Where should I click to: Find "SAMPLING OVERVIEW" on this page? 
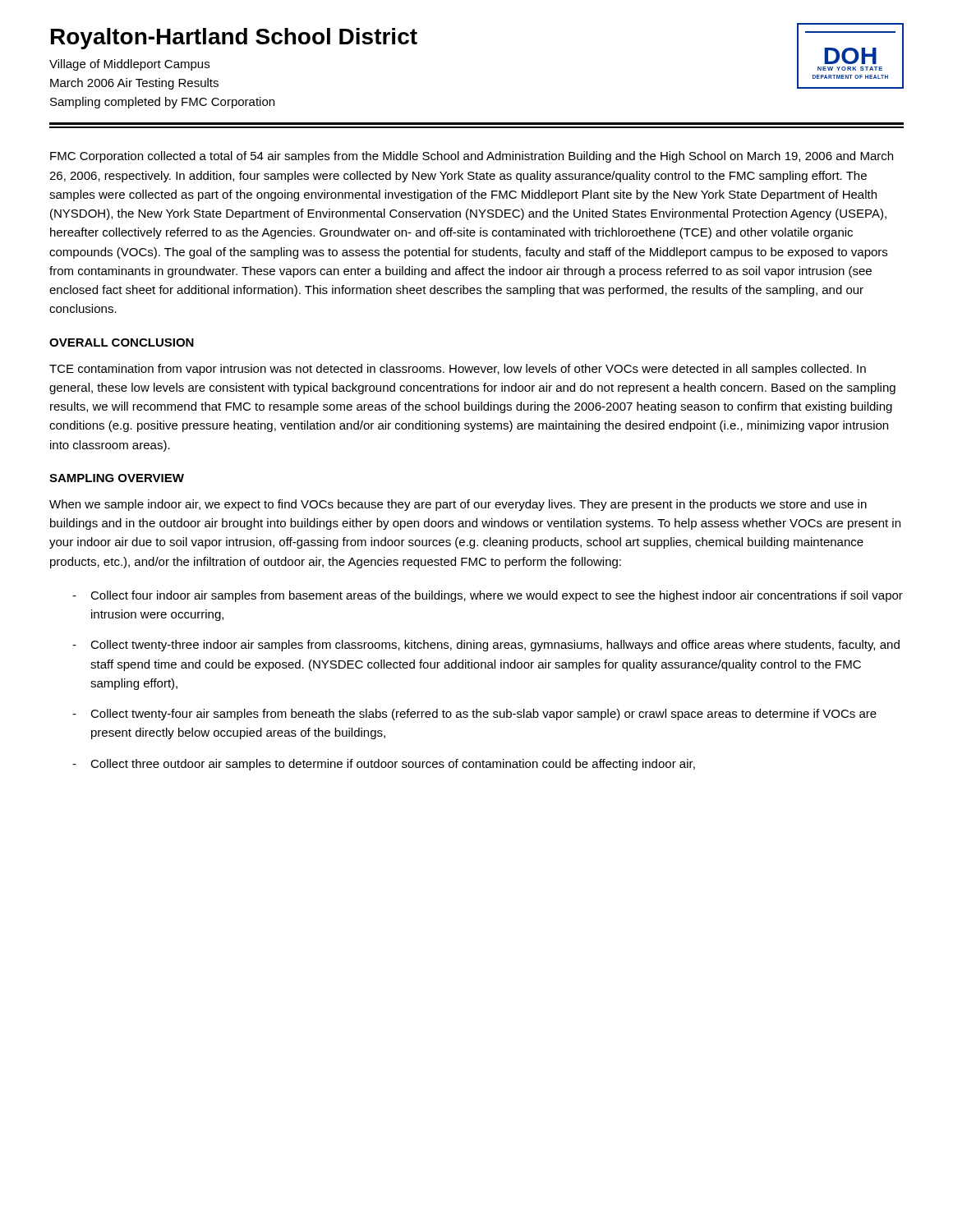click(117, 478)
